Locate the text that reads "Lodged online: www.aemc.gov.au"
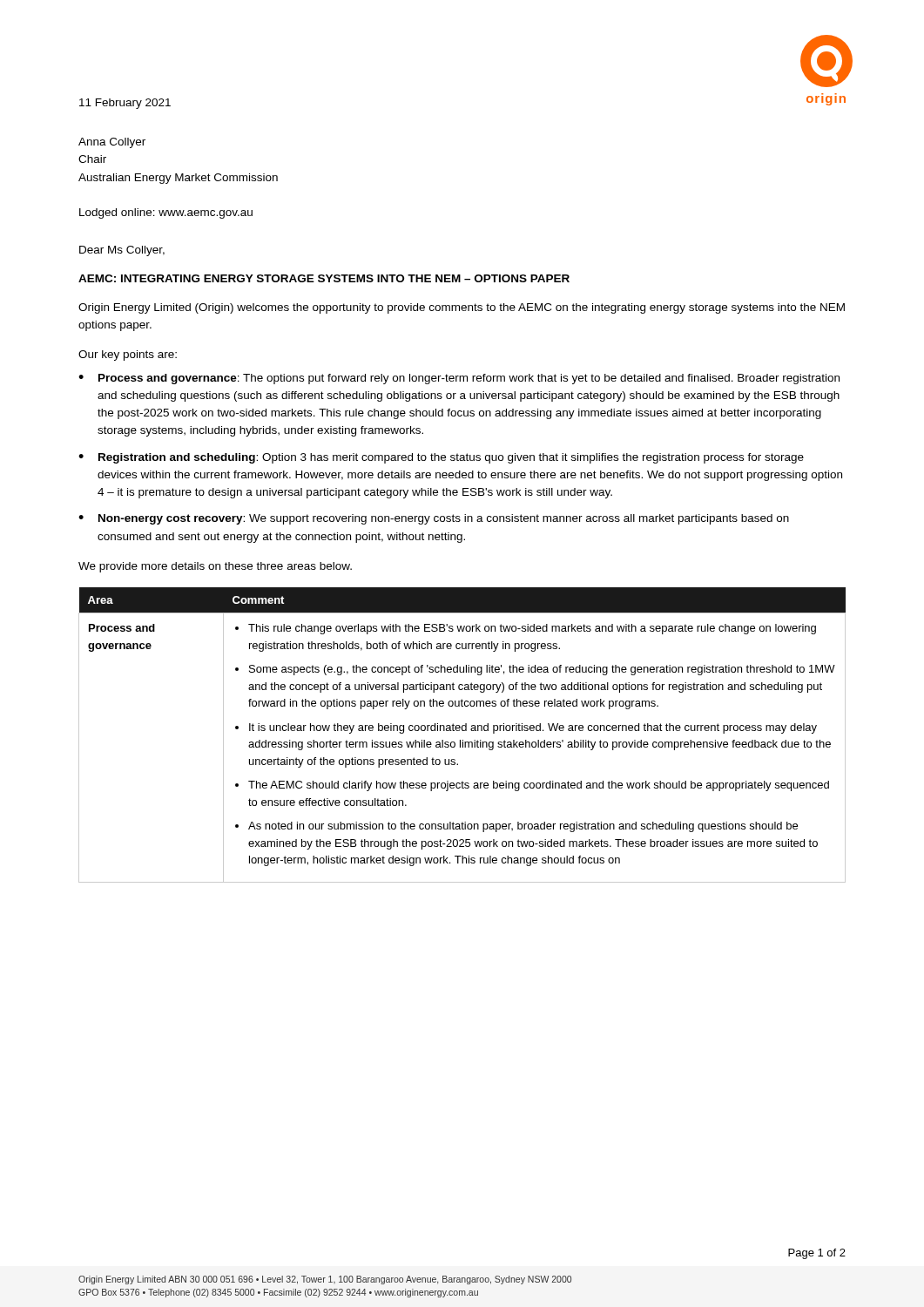 tap(166, 212)
